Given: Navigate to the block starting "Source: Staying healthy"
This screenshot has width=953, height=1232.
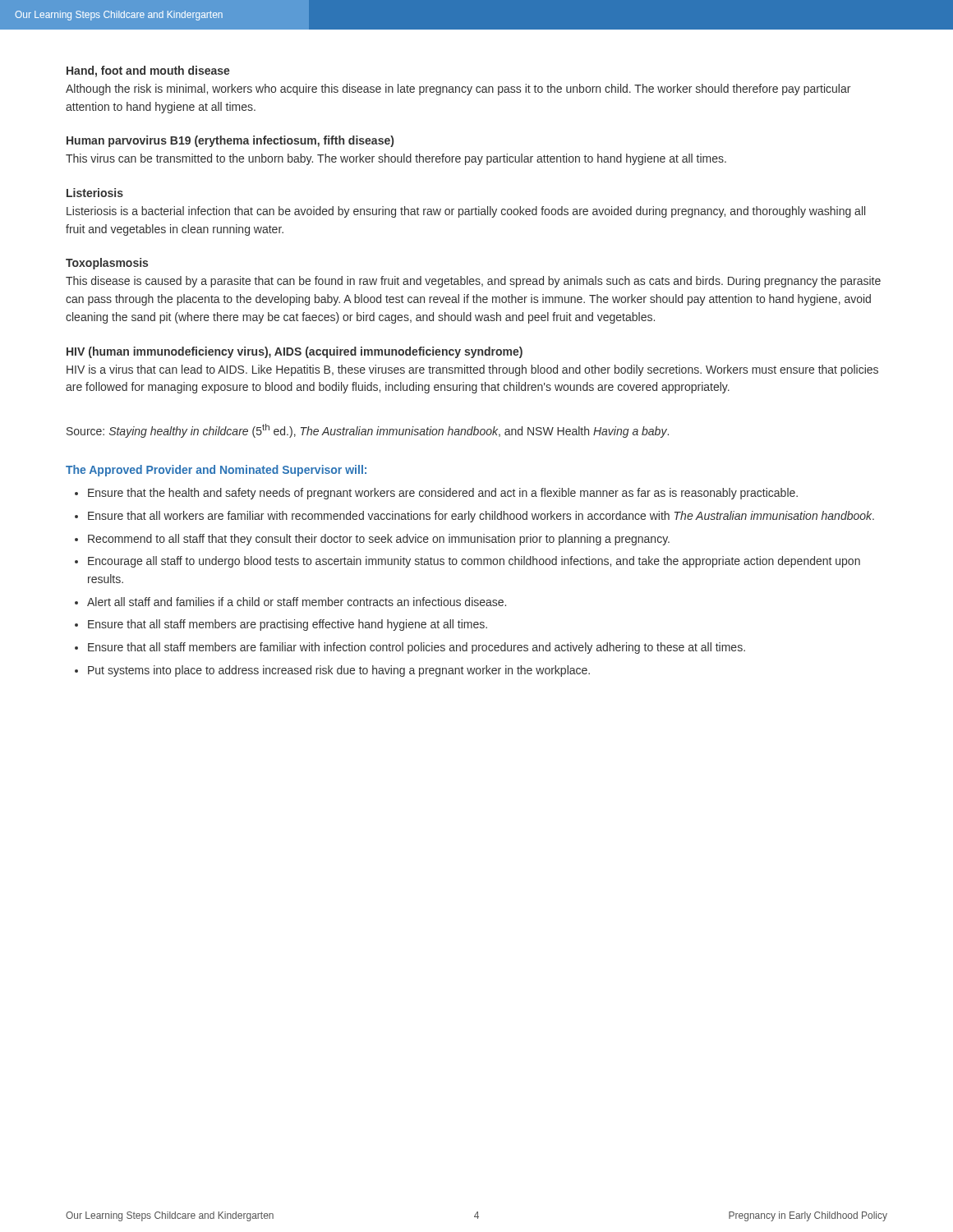Looking at the screenshot, I should (x=368, y=429).
